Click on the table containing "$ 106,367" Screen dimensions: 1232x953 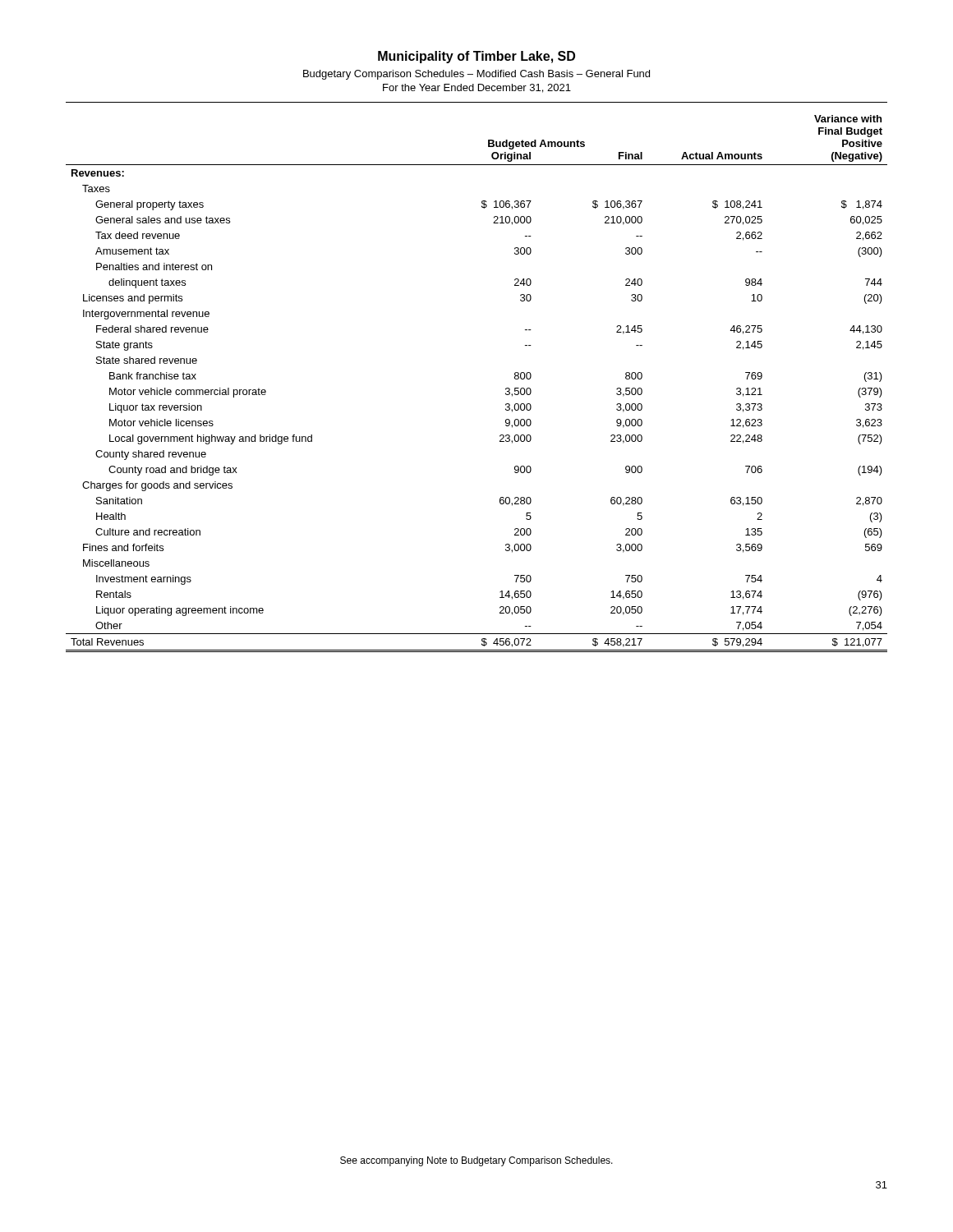(x=476, y=381)
